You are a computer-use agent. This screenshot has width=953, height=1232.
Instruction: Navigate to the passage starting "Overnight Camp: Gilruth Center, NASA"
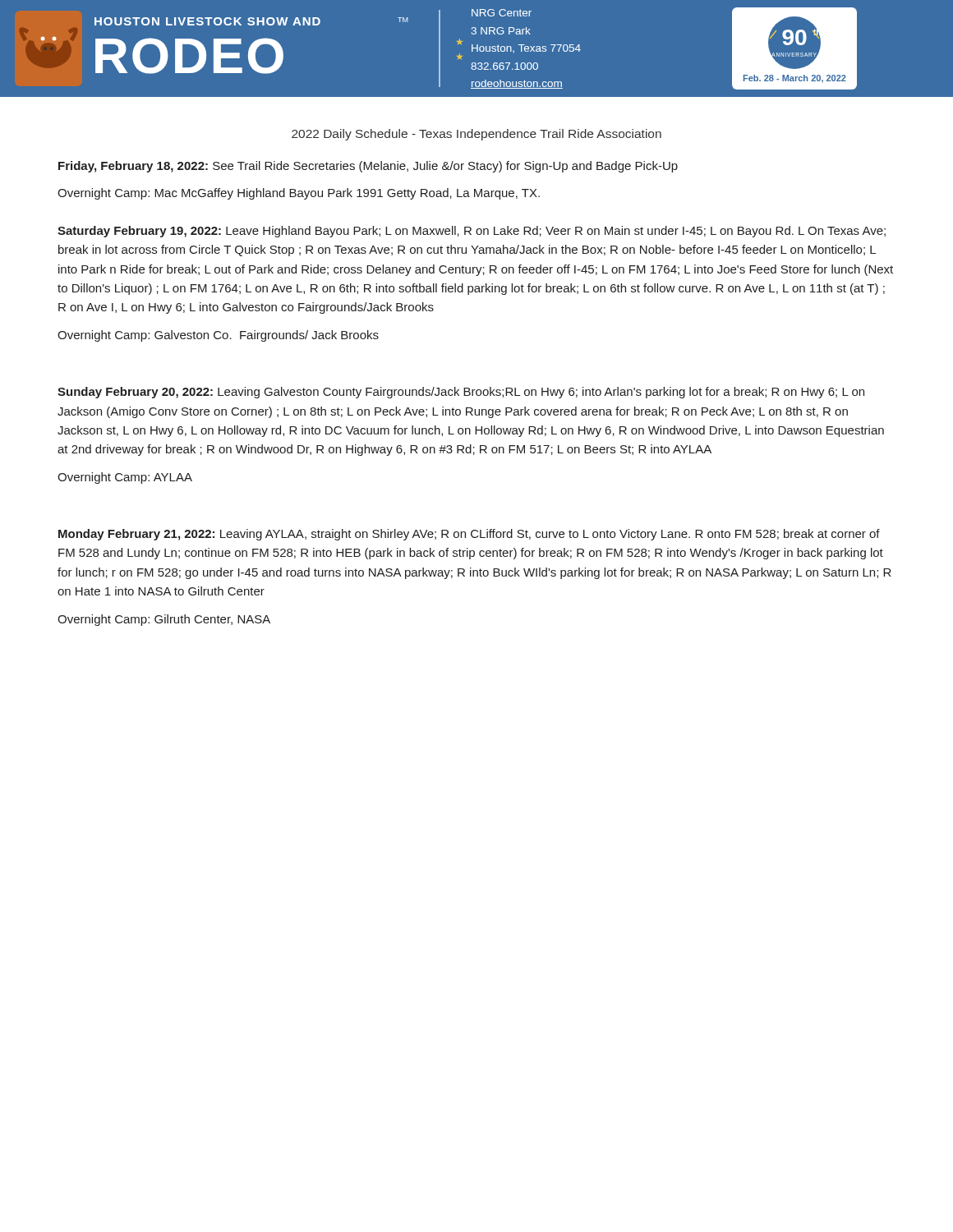pos(164,619)
